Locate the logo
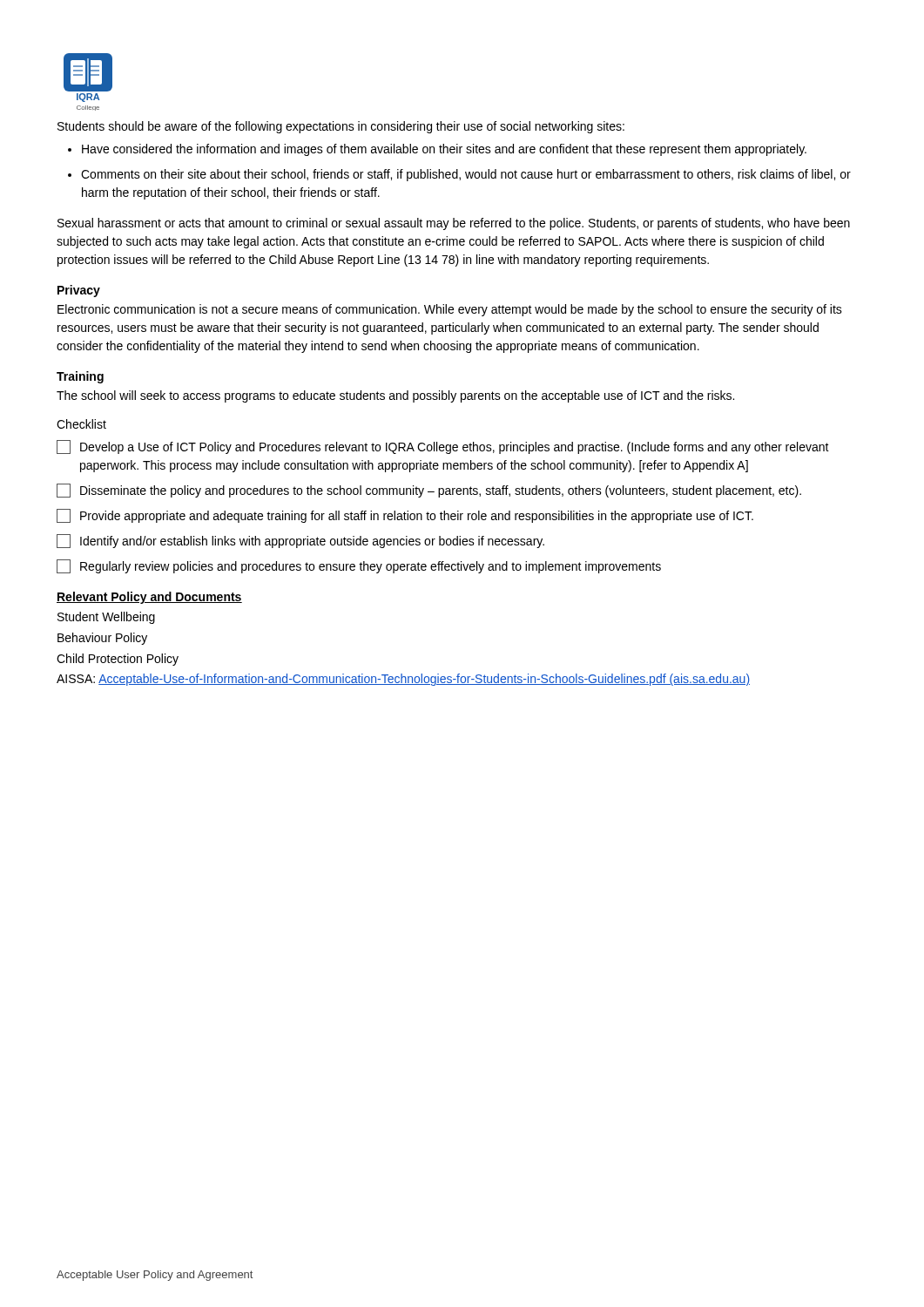 point(462,79)
